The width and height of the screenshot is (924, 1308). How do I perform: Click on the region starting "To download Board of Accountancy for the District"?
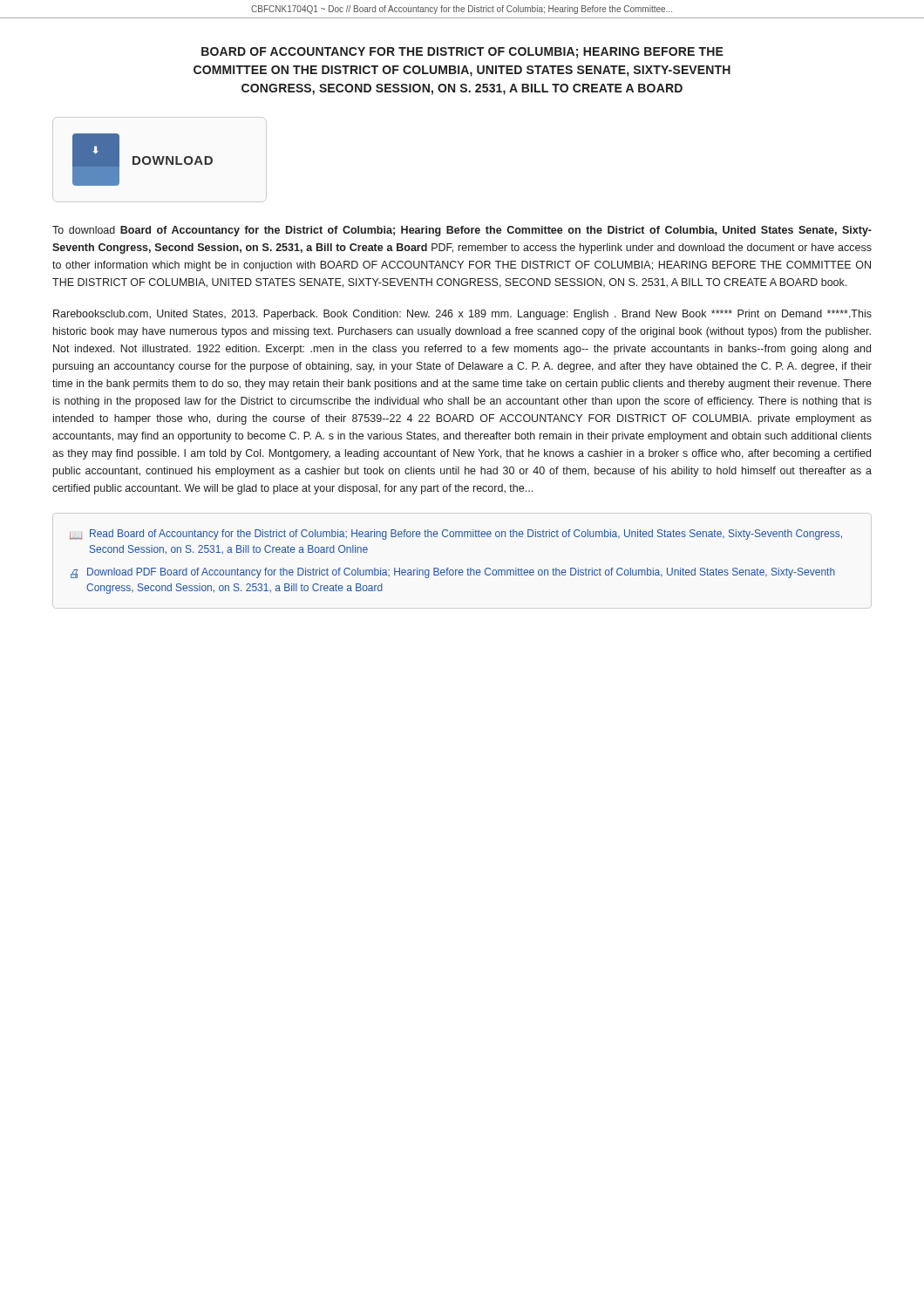[462, 256]
